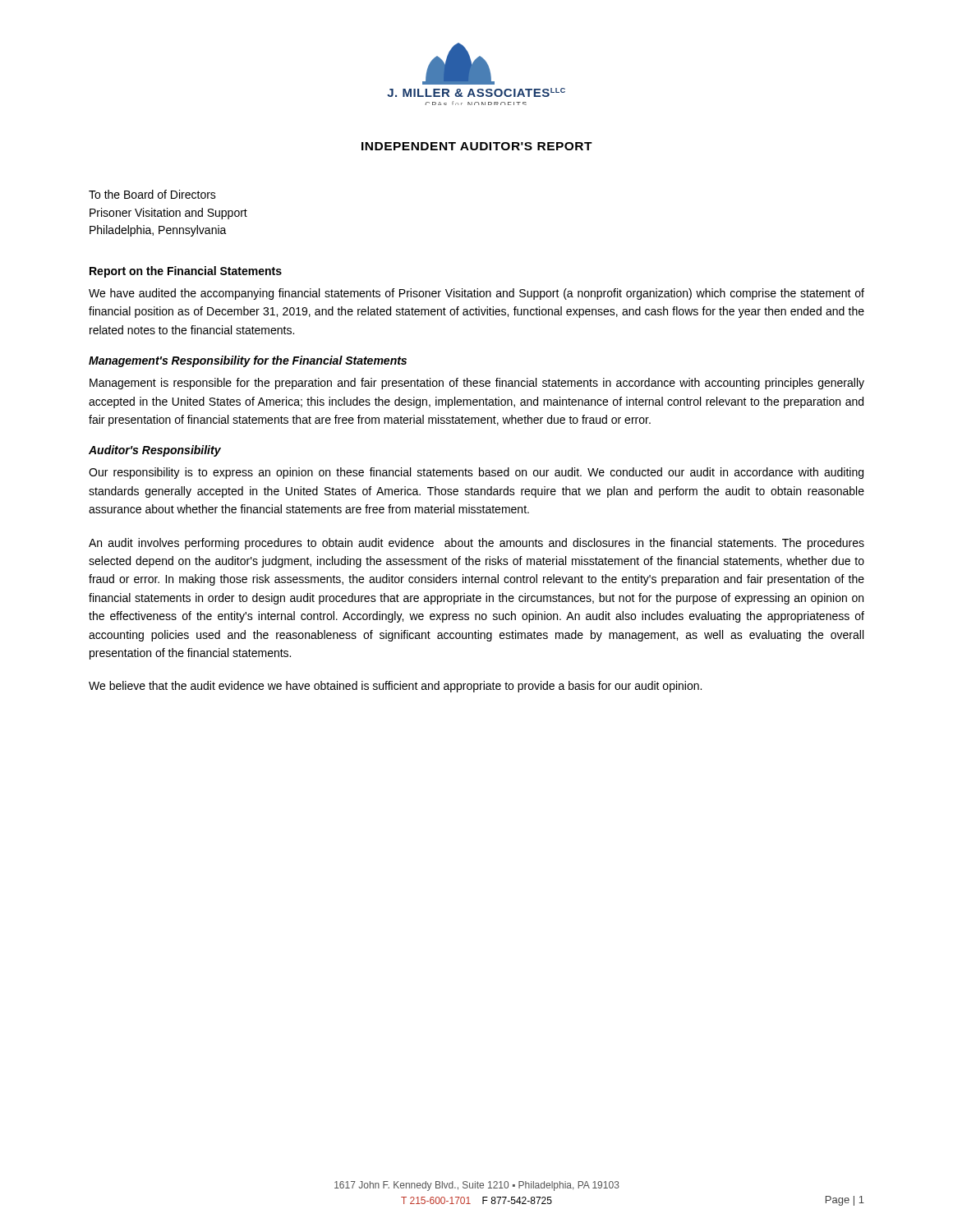The width and height of the screenshot is (953, 1232).
Task: Click on the text block with the text "Our responsibility is to express"
Action: [476, 491]
